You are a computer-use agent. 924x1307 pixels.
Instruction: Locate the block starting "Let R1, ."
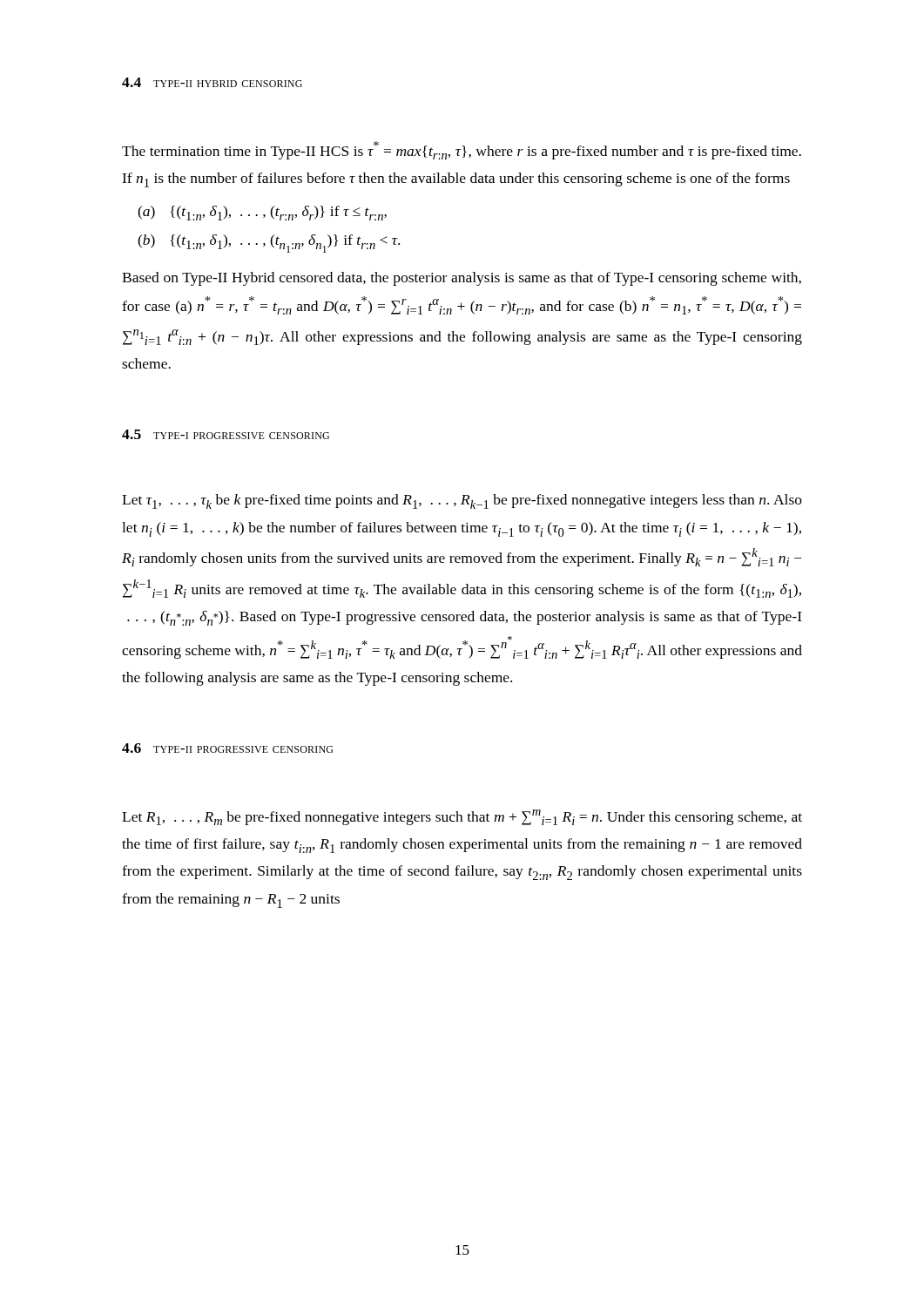[x=462, y=857]
